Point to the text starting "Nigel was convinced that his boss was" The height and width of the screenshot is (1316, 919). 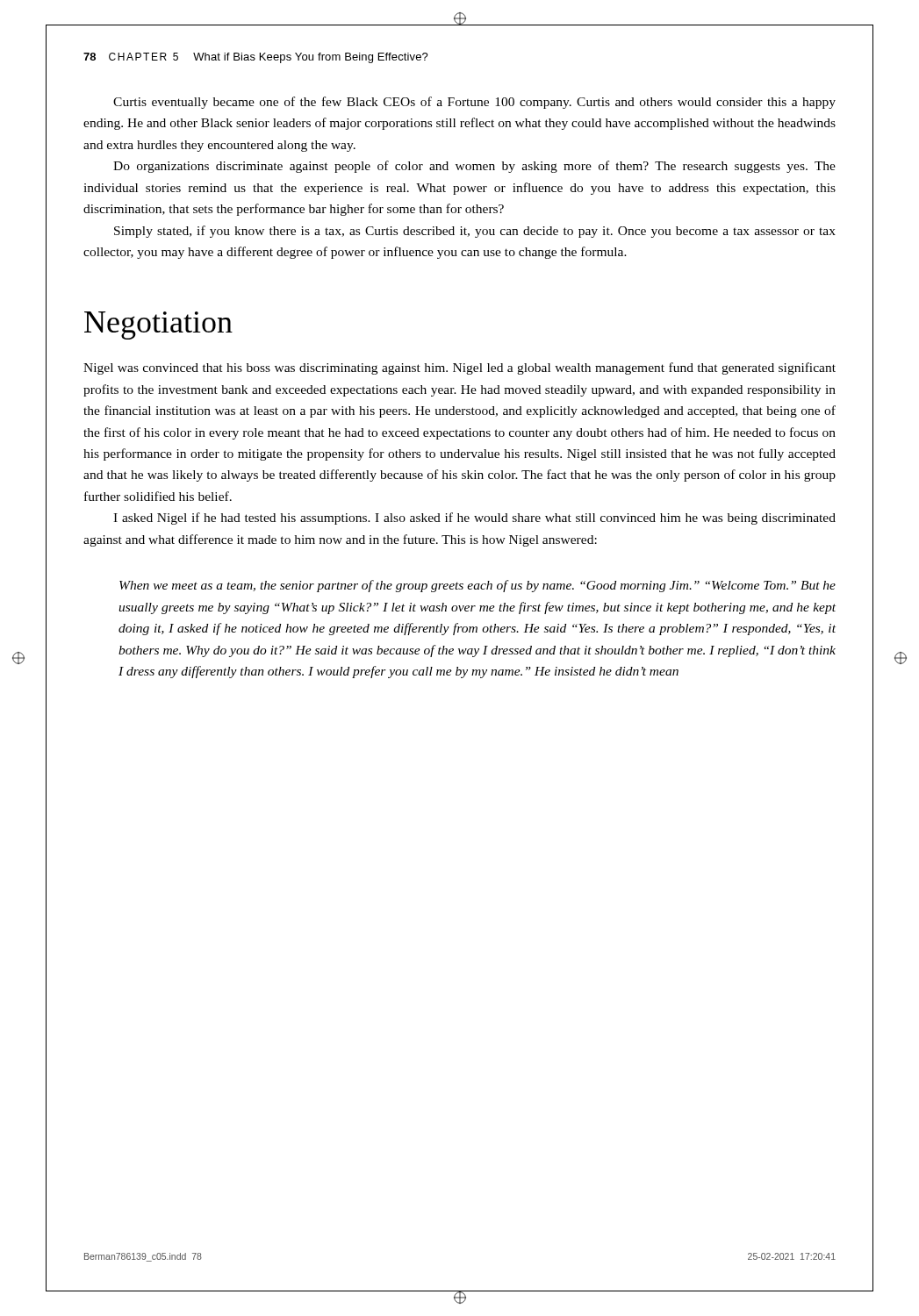click(x=460, y=454)
